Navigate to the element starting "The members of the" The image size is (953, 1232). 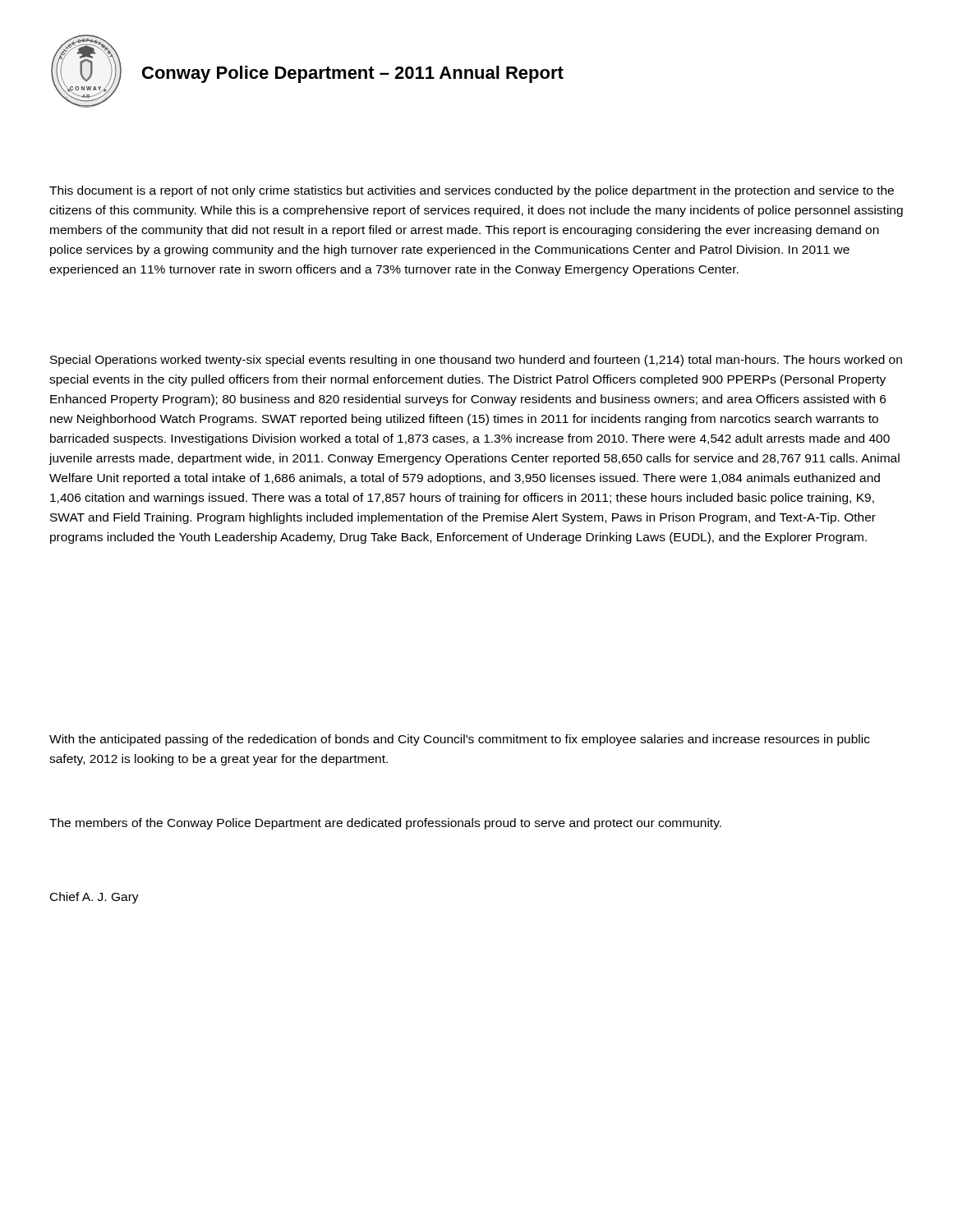tap(386, 823)
